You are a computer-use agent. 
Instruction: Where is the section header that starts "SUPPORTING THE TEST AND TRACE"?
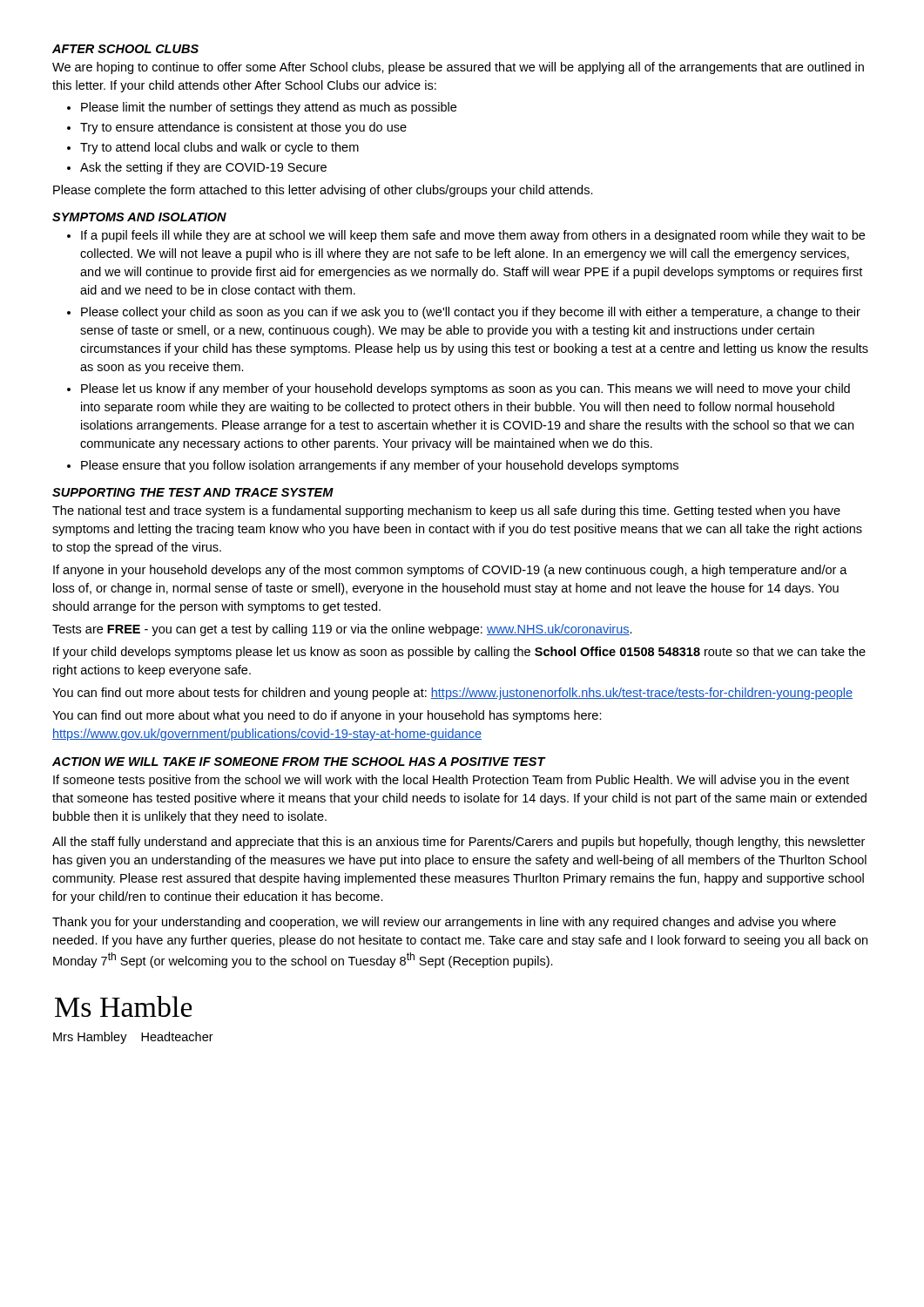(193, 493)
